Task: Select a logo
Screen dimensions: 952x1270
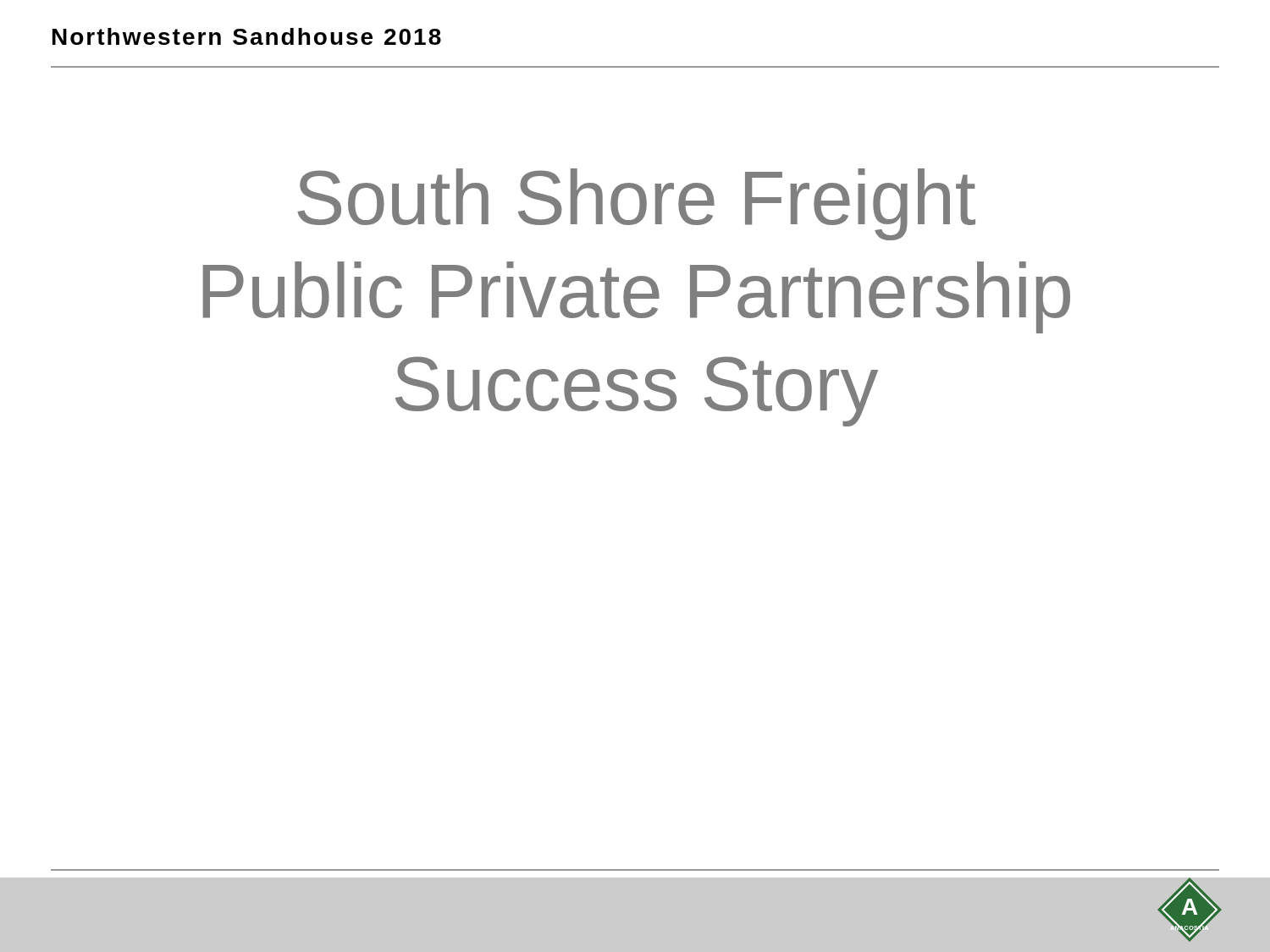Action: 1190,910
